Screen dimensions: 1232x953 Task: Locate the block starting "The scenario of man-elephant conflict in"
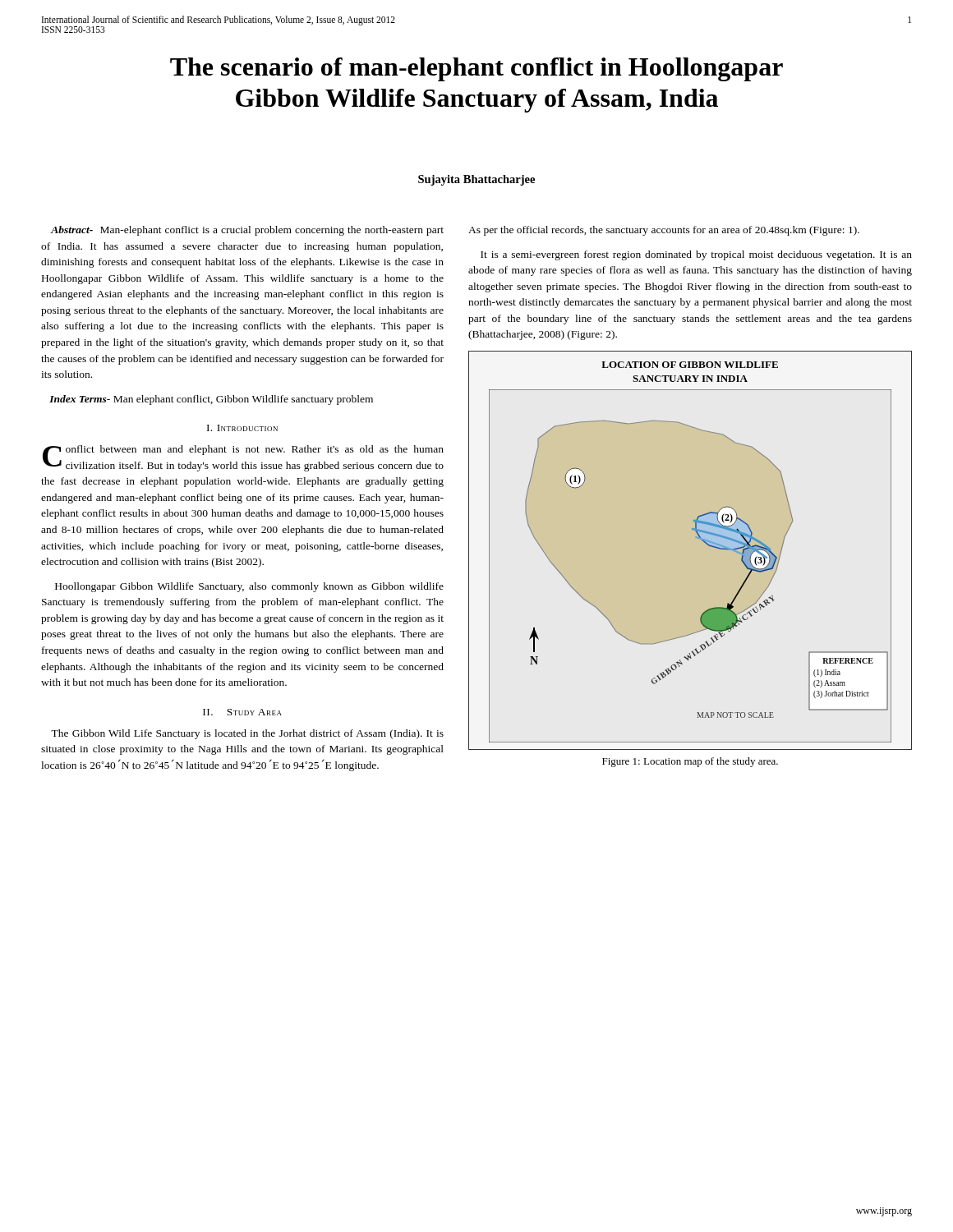[x=476, y=82]
